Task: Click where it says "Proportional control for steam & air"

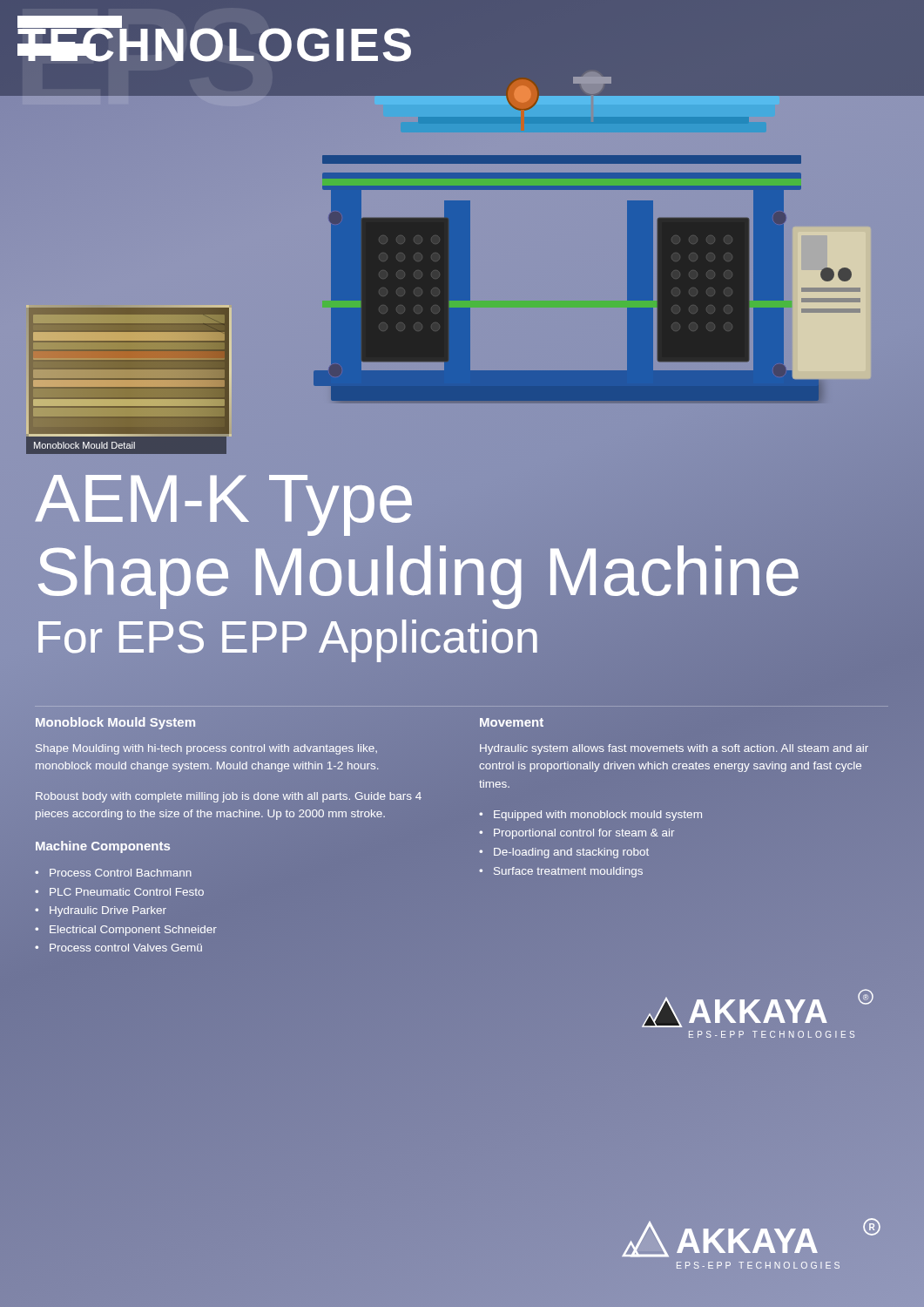Action: tap(584, 833)
